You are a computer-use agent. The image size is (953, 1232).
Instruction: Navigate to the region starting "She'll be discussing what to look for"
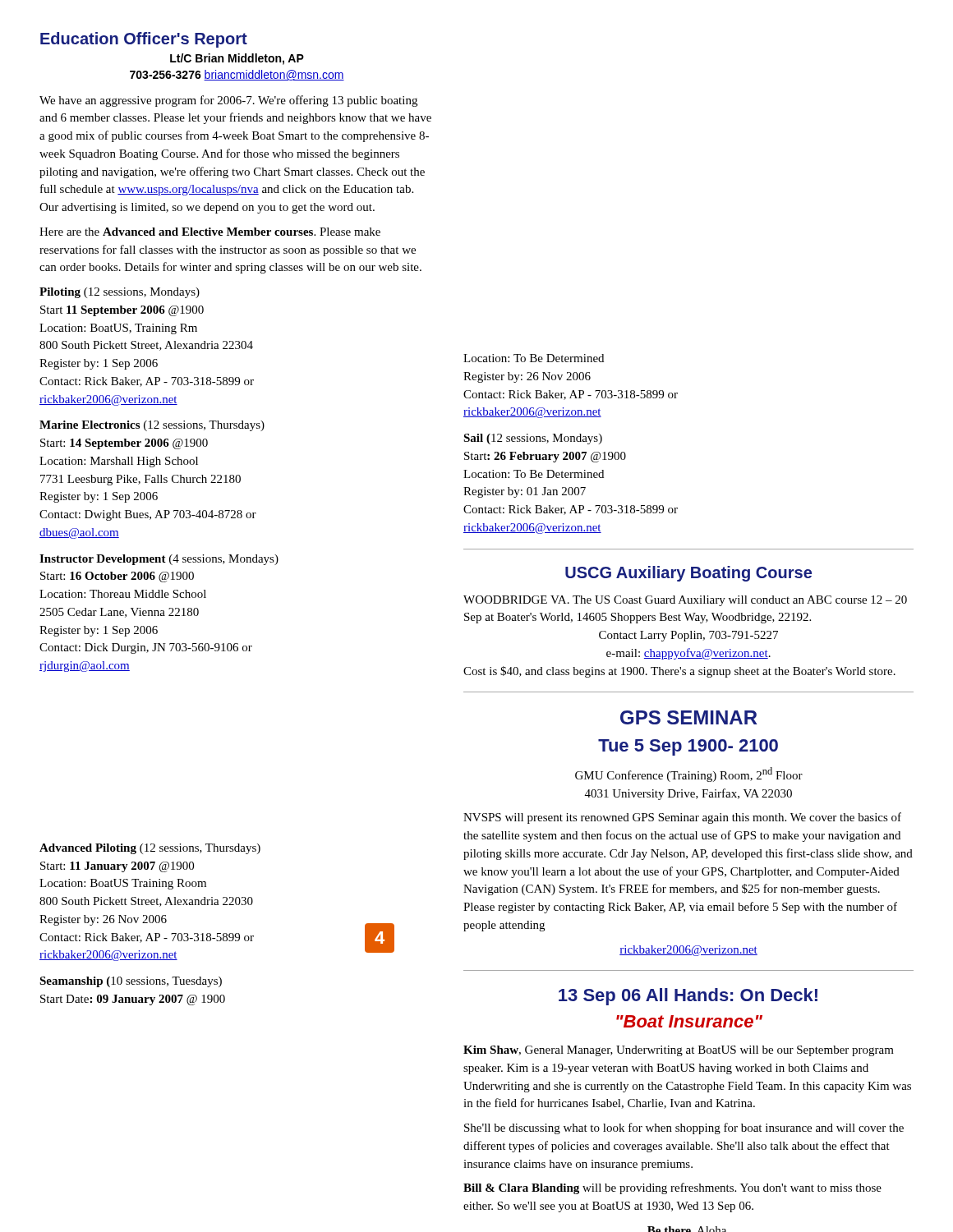point(688,1146)
